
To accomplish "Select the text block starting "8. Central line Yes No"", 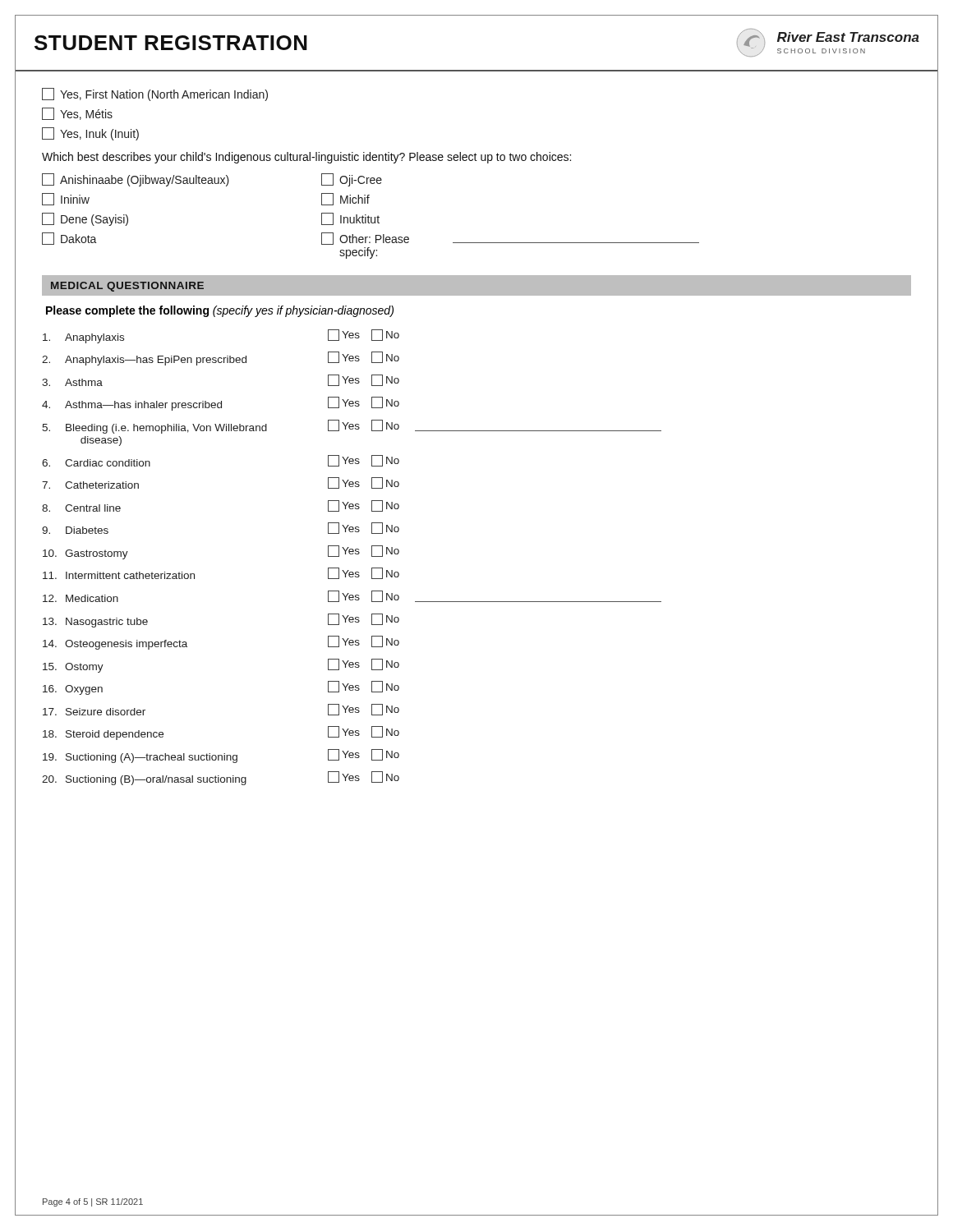I will click(93, 506).
